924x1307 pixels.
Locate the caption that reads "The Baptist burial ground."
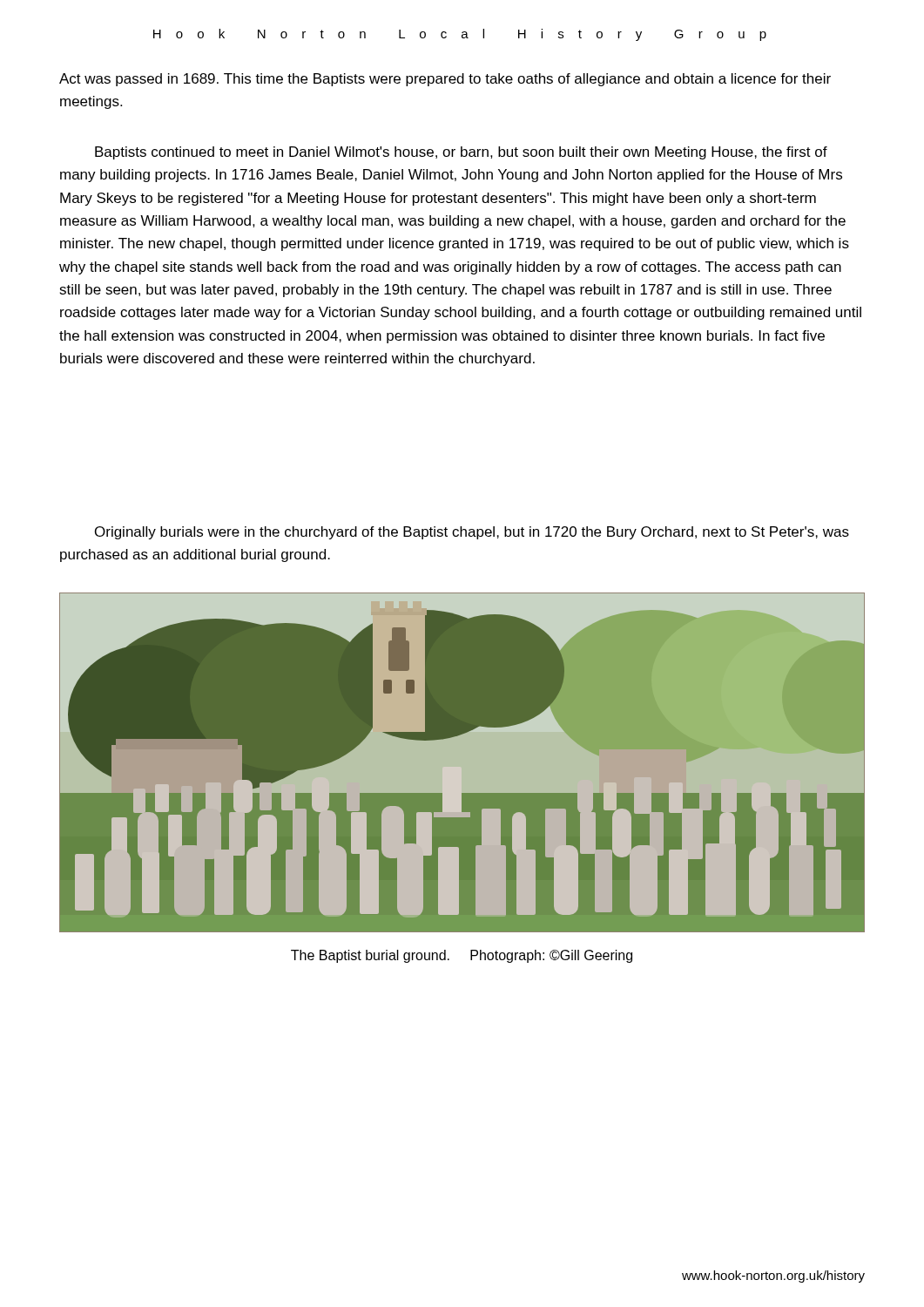[462, 955]
